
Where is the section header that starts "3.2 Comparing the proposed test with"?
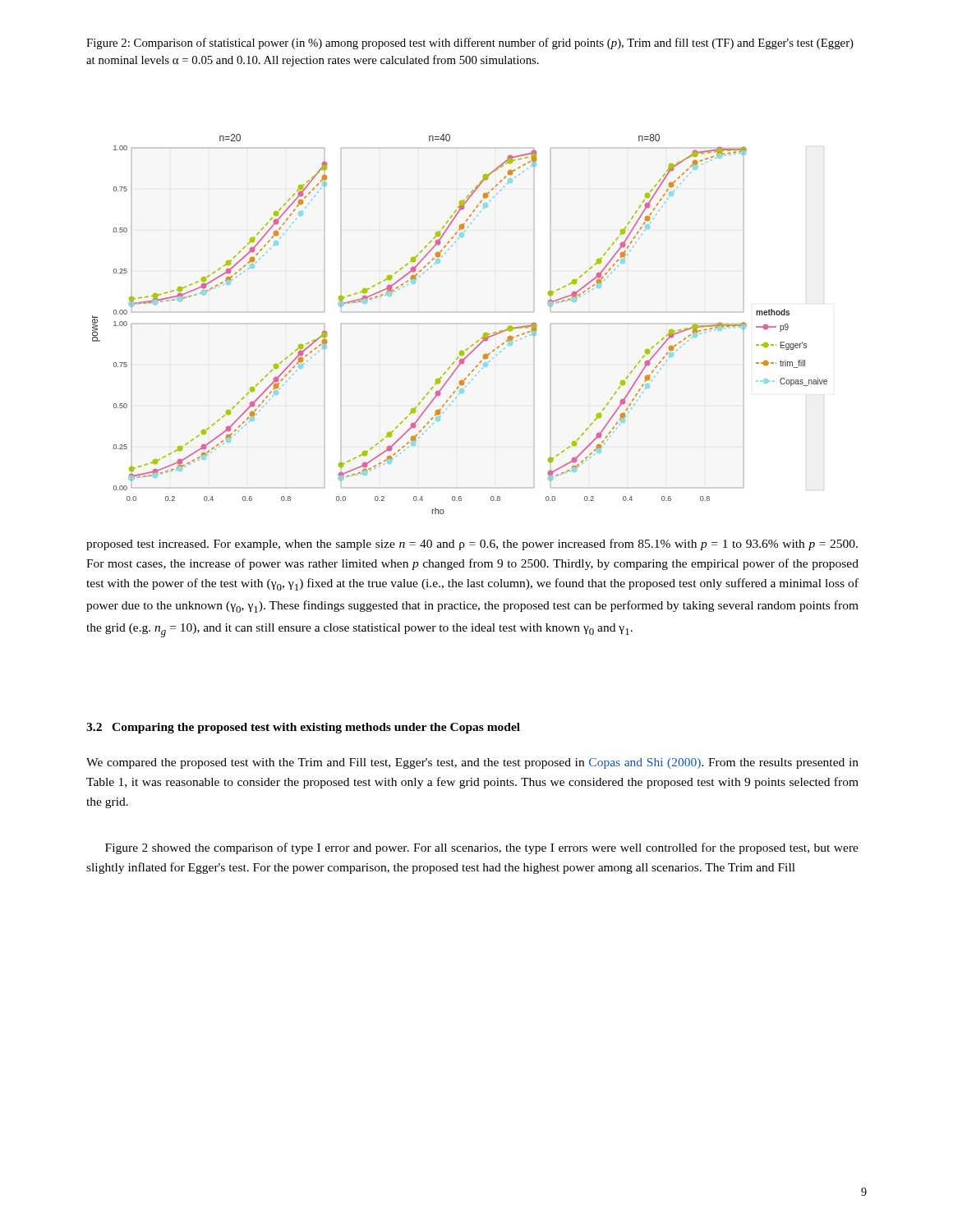pyautogui.click(x=303, y=726)
